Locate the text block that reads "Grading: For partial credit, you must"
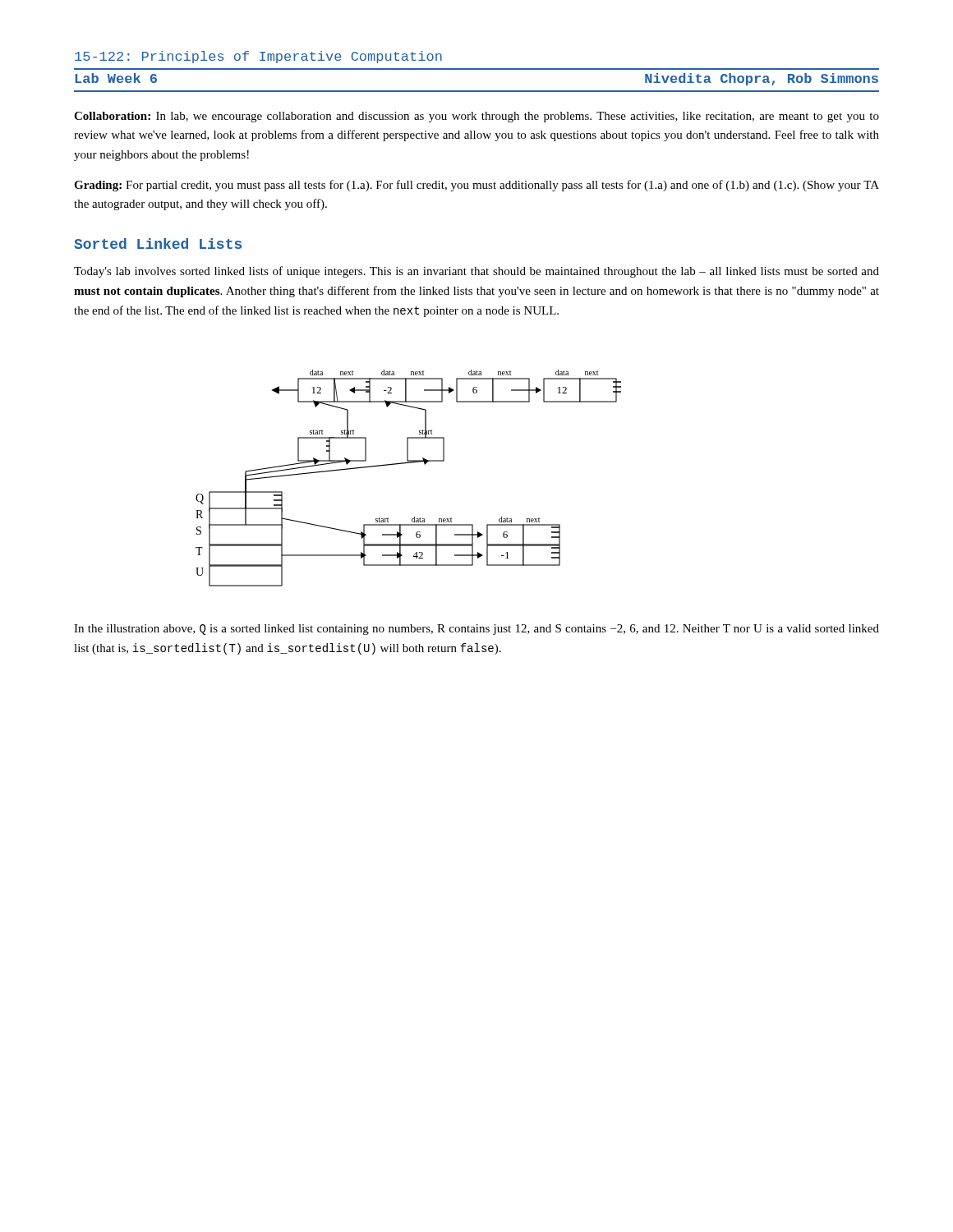The width and height of the screenshot is (953, 1232). [x=476, y=194]
